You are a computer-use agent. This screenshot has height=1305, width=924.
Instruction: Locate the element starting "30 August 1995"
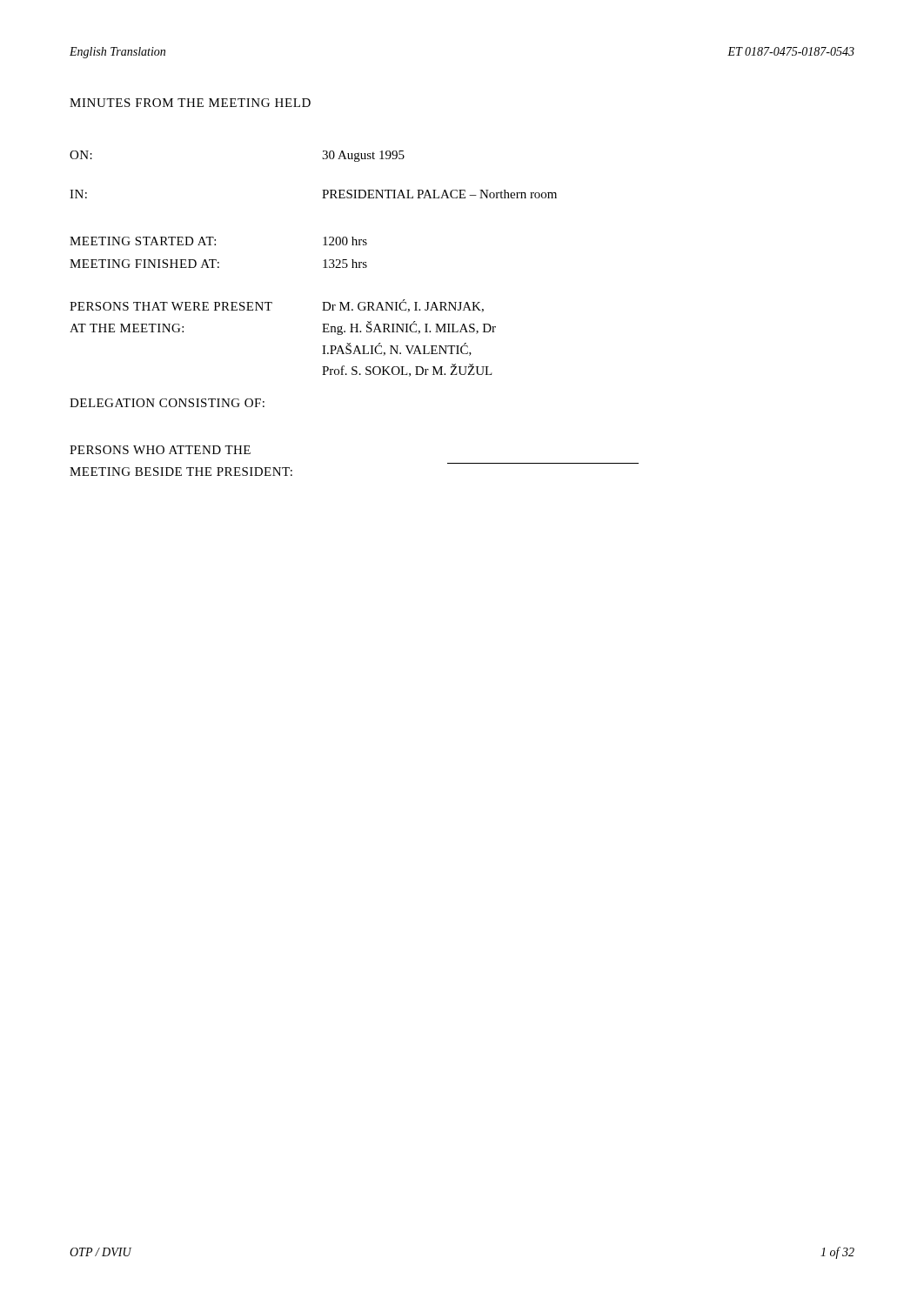363,155
